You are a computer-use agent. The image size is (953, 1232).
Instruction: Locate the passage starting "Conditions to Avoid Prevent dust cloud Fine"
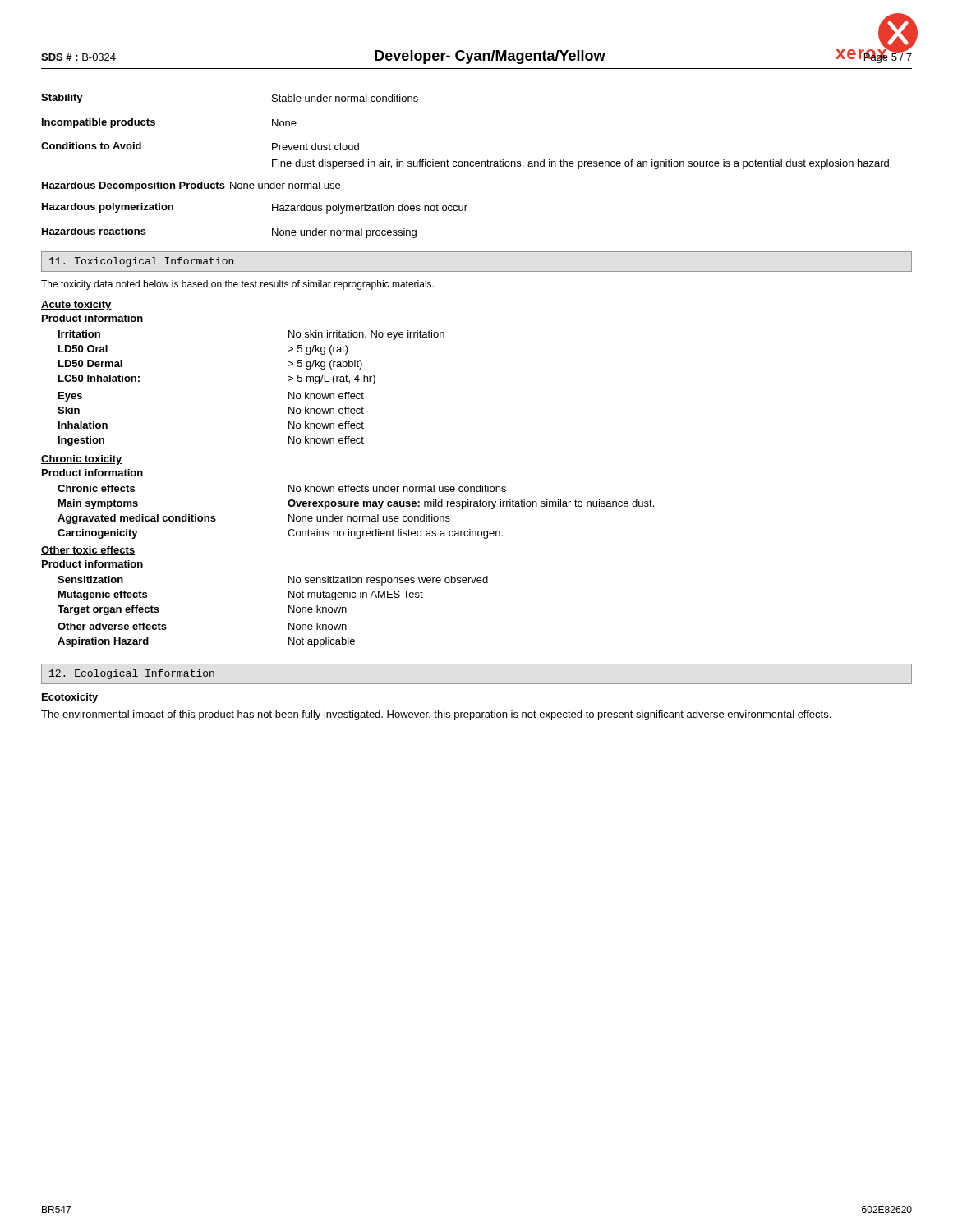476,155
